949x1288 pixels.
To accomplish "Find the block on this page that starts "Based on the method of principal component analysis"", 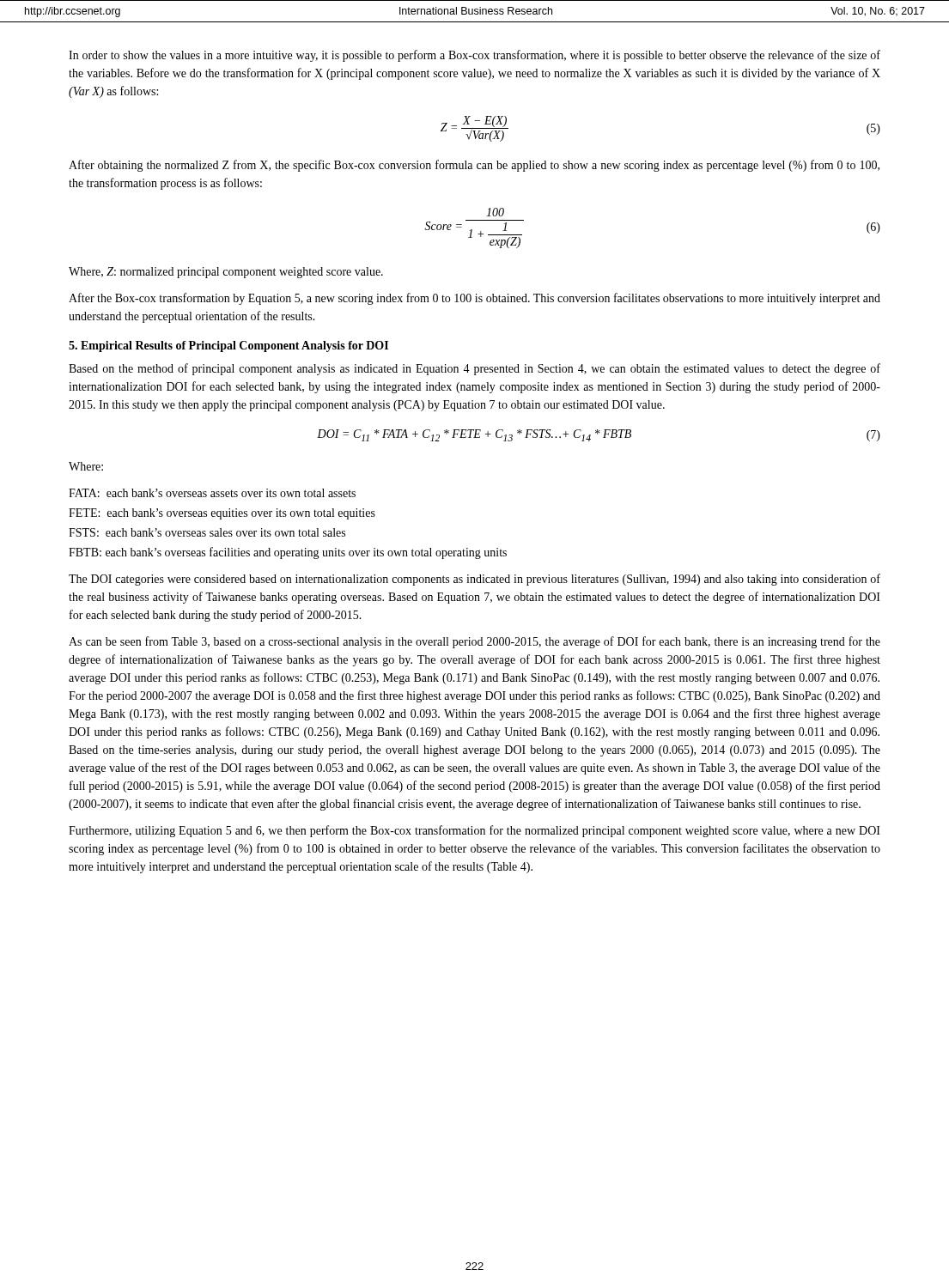I will (x=474, y=387).
